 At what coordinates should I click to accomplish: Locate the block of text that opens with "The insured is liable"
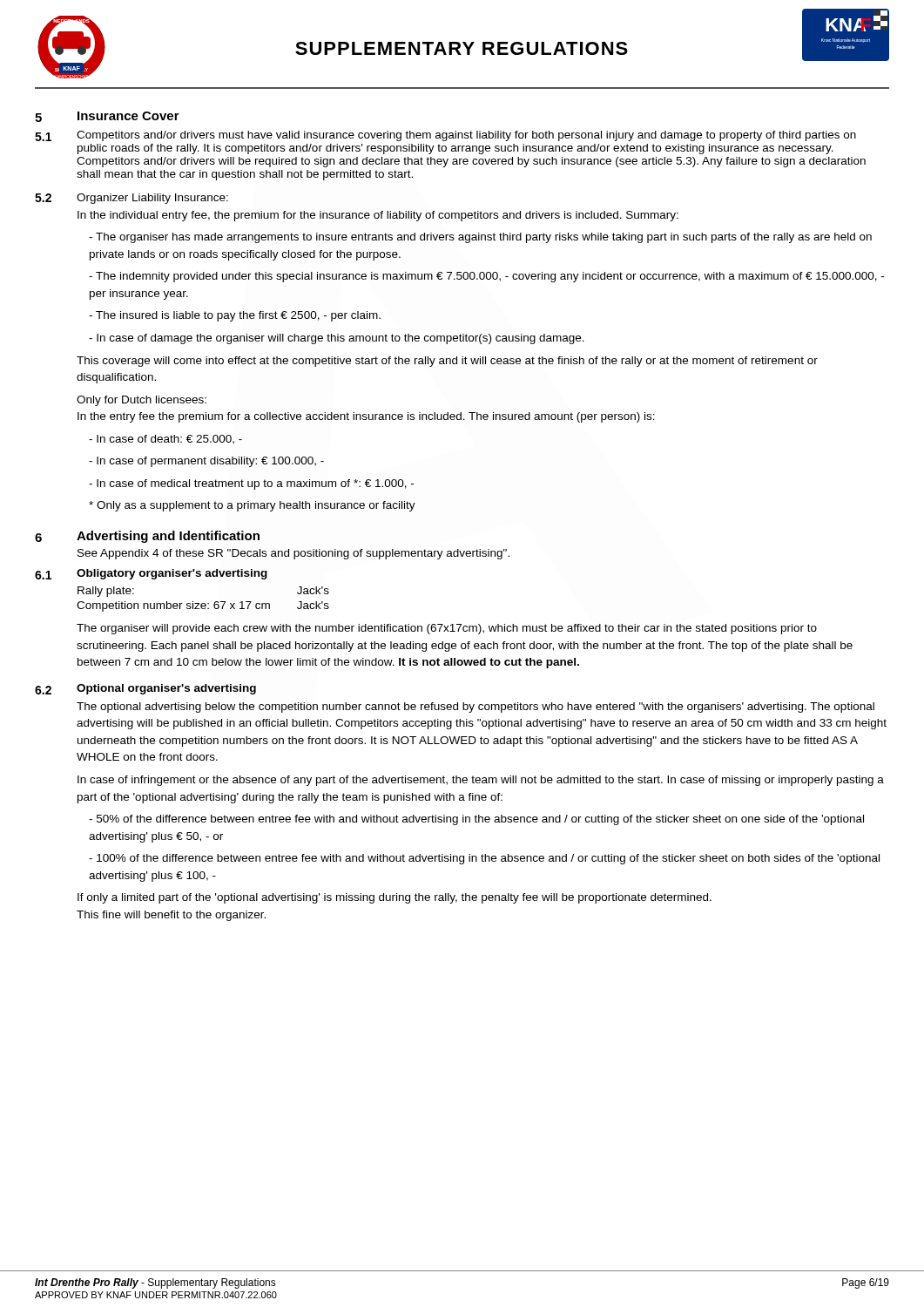point(235,316)
